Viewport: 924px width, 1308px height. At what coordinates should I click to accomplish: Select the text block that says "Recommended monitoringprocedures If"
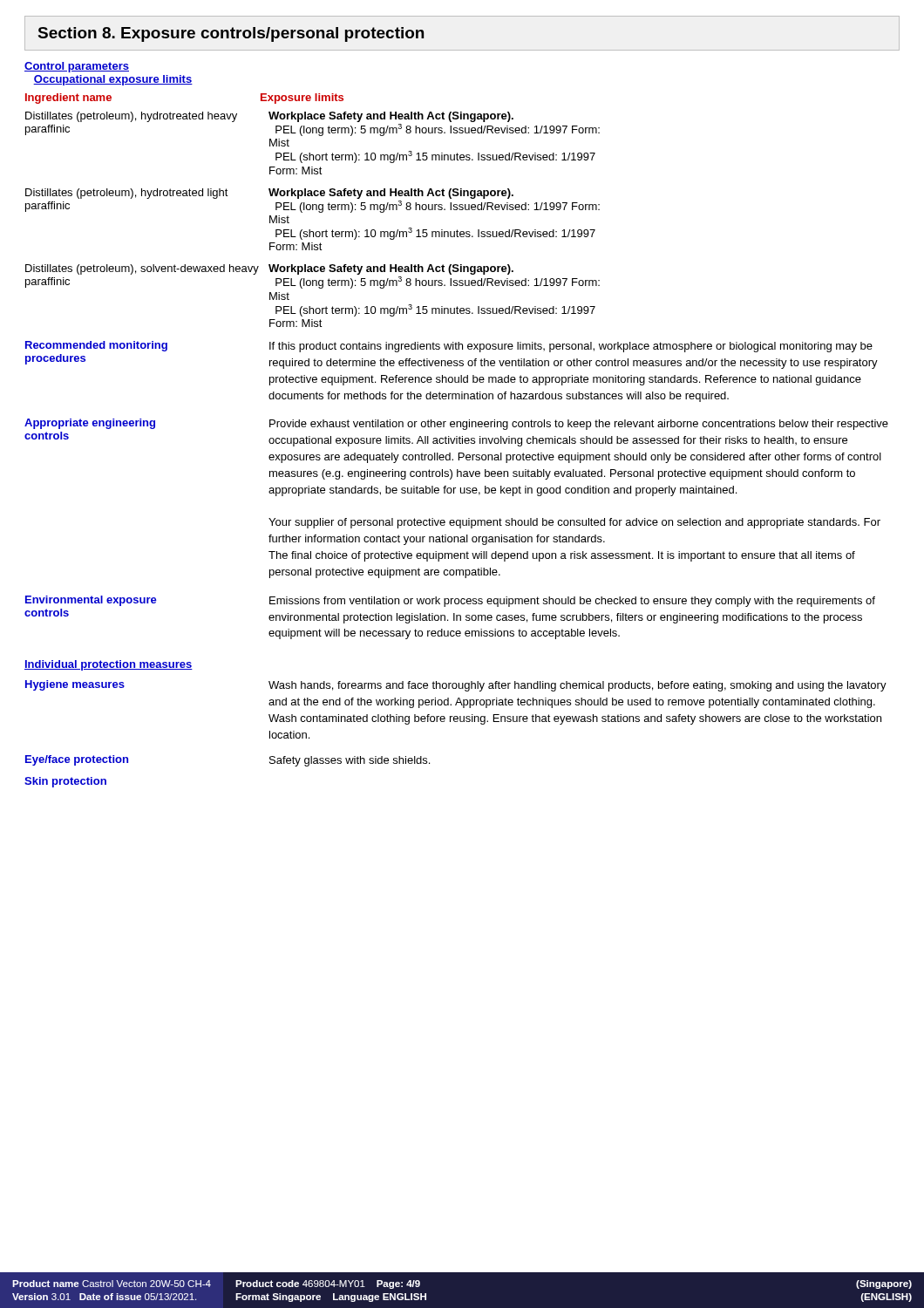coord(462,371)
